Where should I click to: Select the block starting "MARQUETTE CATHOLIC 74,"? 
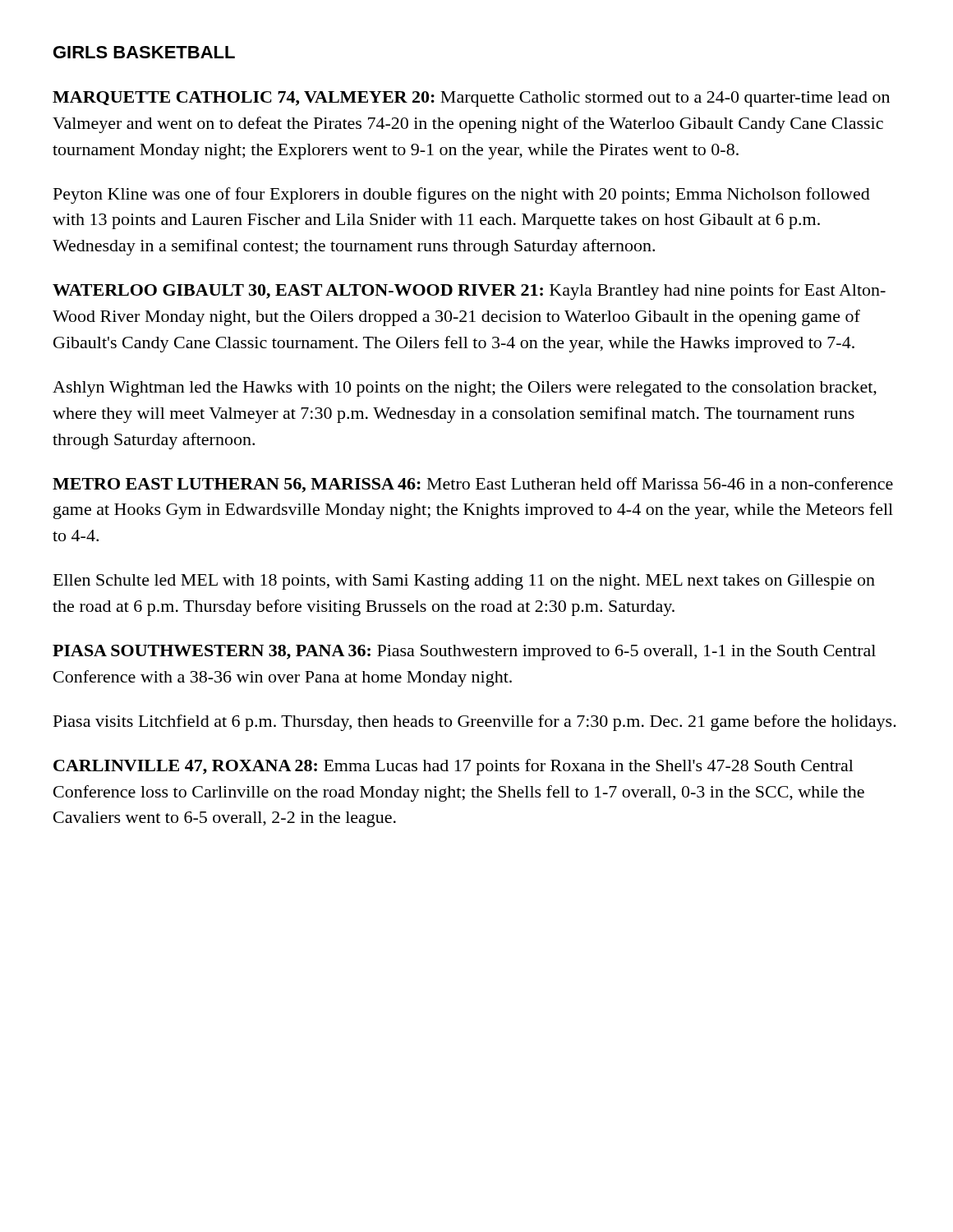471,123
